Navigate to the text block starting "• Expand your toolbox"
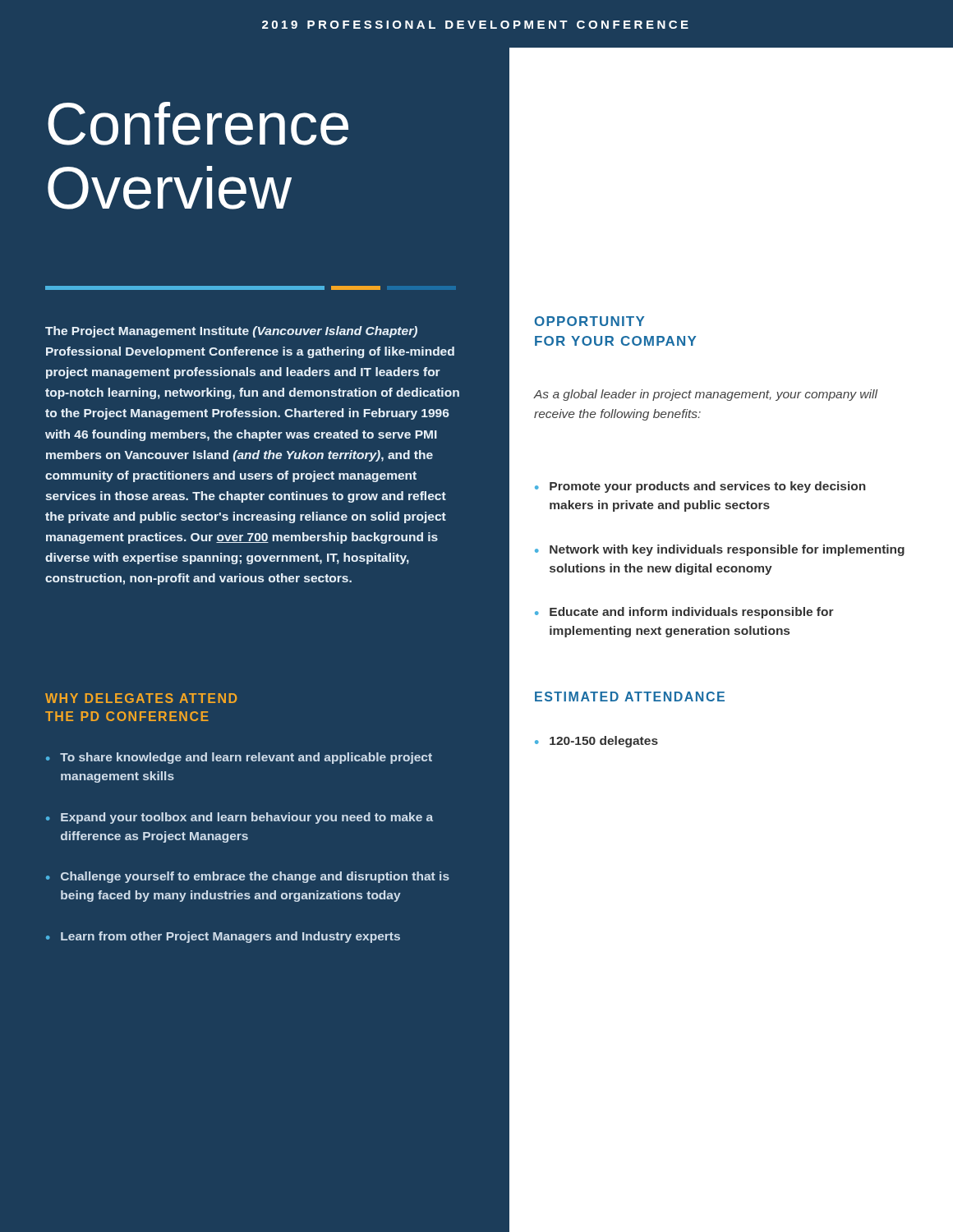 (259, 826)
